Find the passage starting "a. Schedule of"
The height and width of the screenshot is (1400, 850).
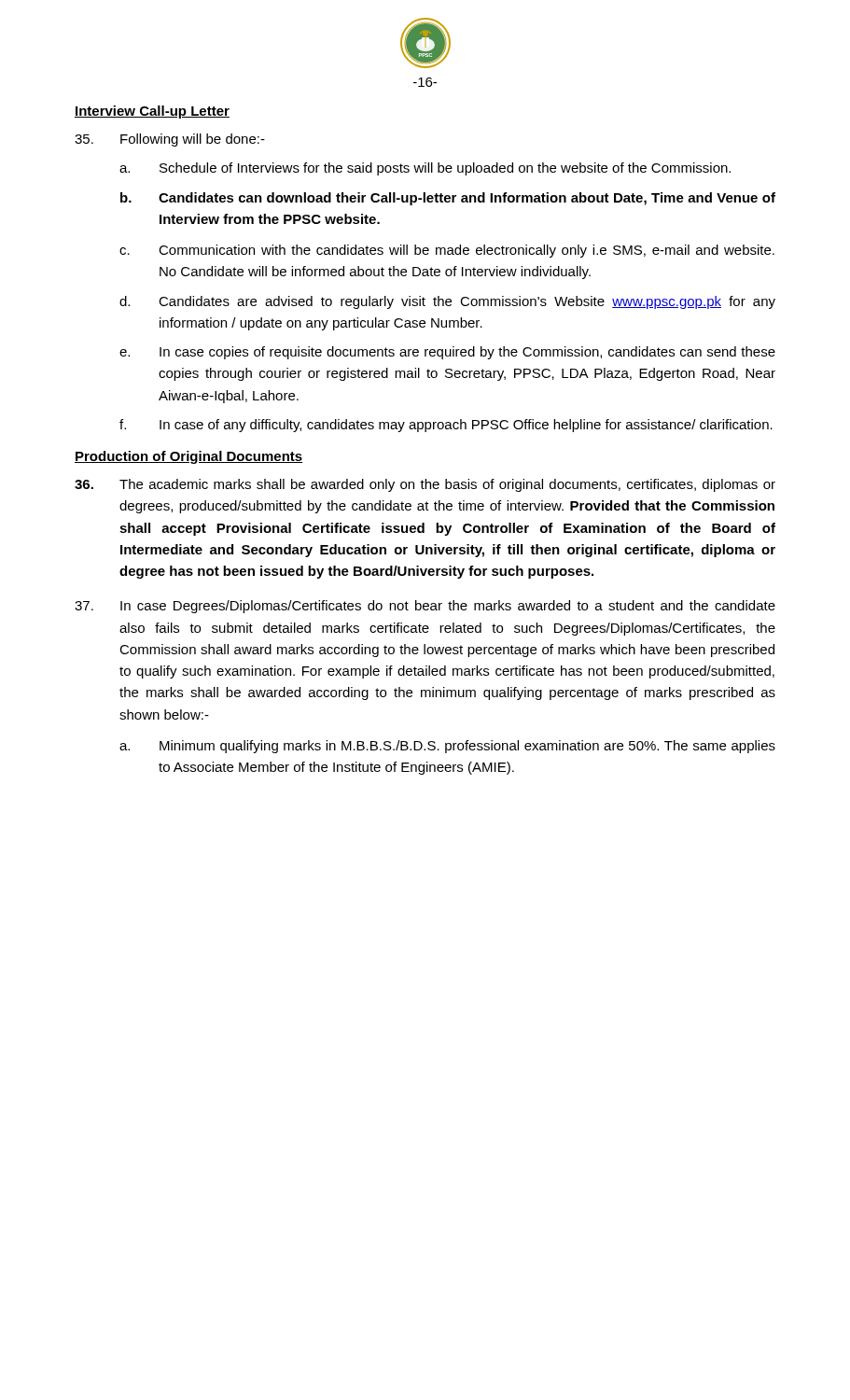click(x=447, y=168)
